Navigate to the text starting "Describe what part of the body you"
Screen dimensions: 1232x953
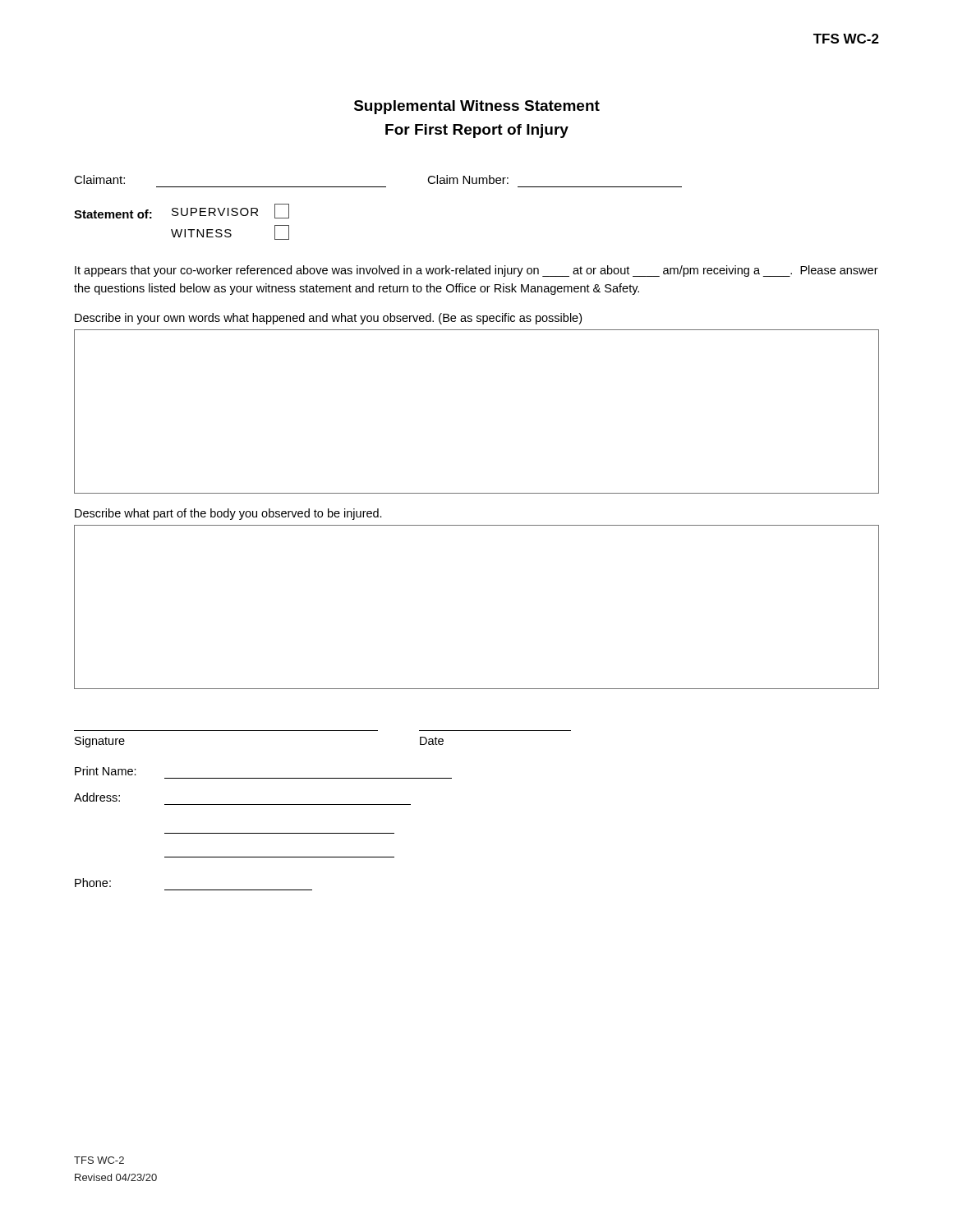pos(228,513)
